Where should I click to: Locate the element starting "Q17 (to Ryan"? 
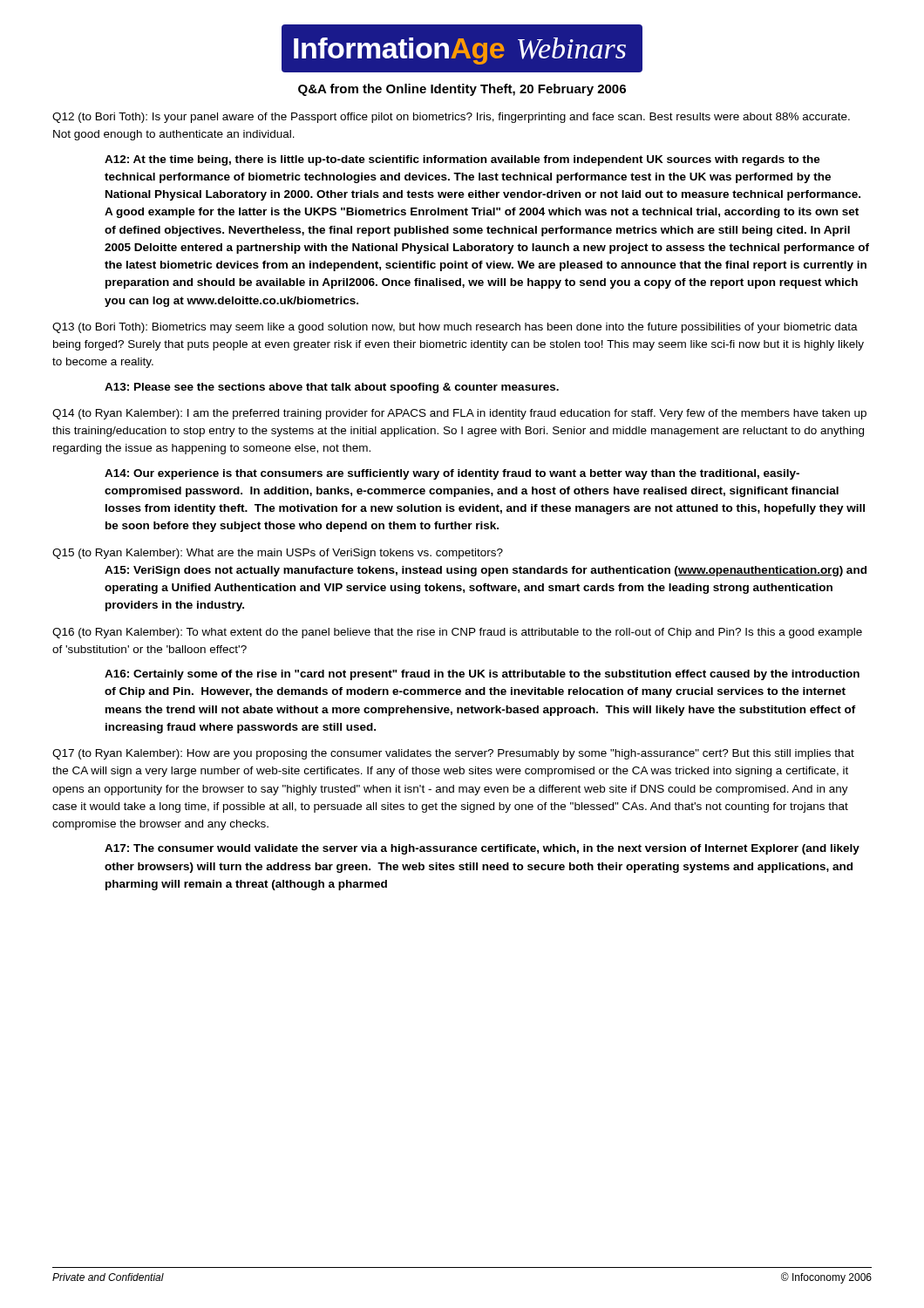click(453, 788)
